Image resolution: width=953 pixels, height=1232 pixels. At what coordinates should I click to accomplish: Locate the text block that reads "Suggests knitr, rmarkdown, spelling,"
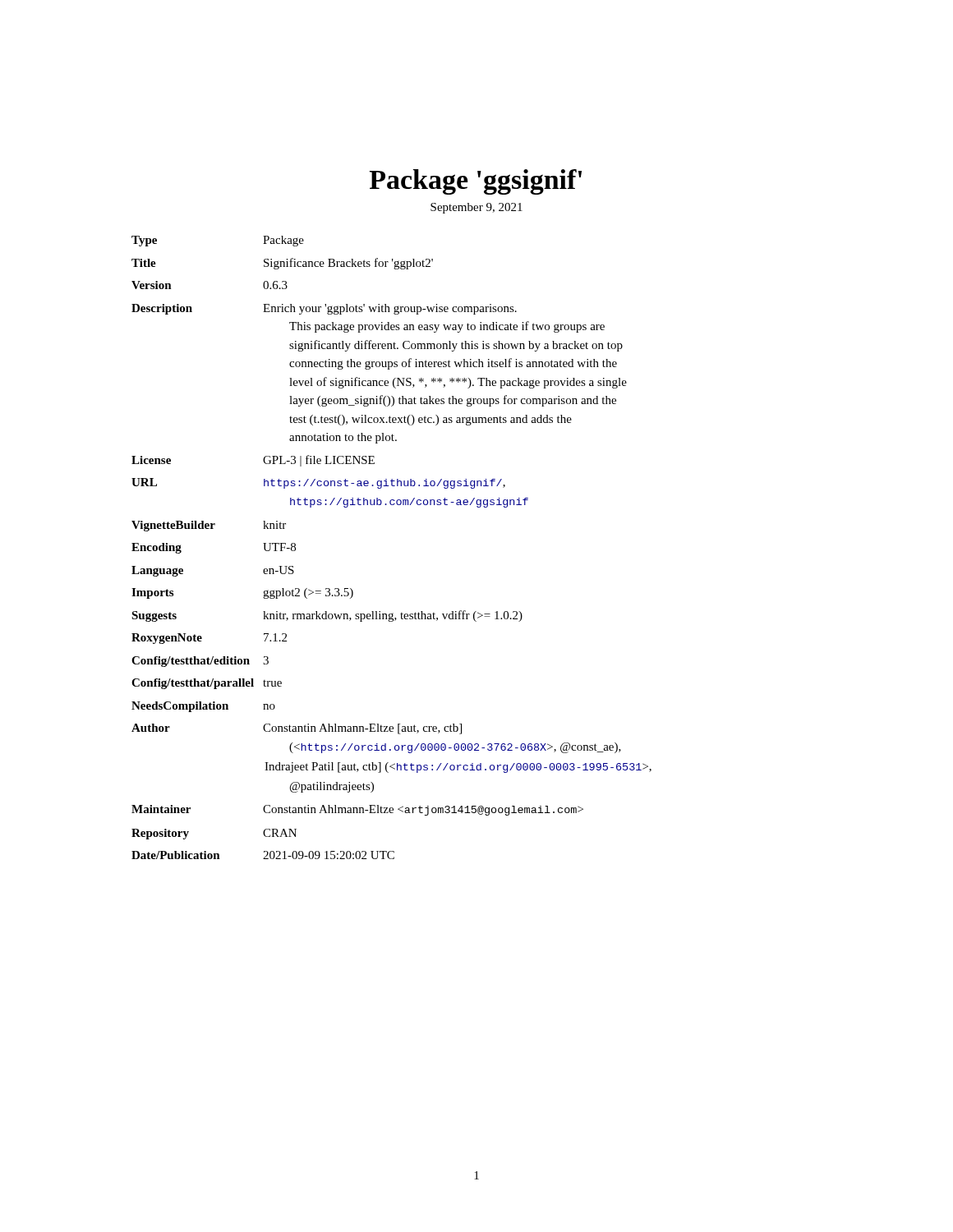(x=476, y=615)
